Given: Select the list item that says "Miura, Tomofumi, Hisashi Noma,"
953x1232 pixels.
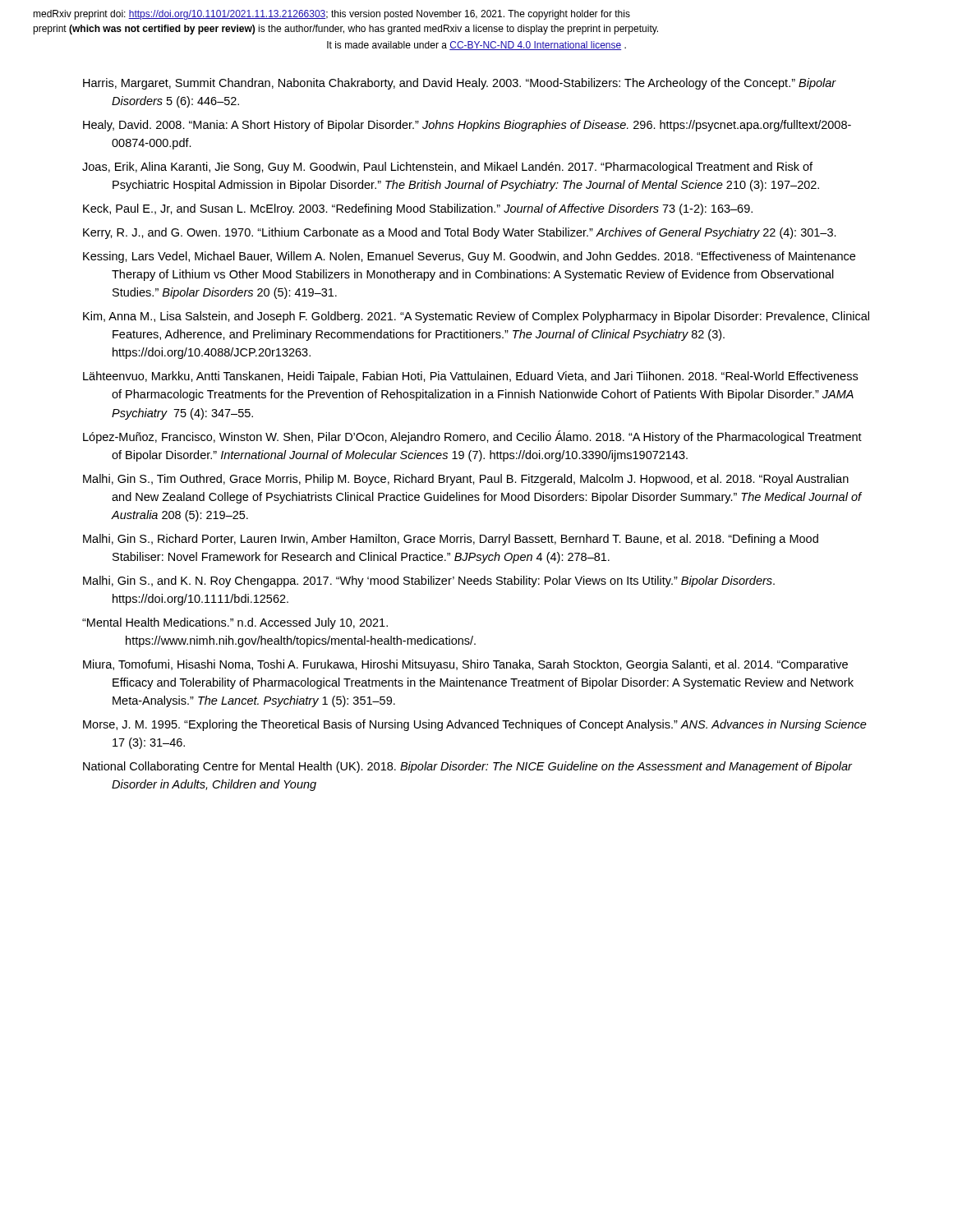Looking at the screenshot, I should click(x=468, y=682).
